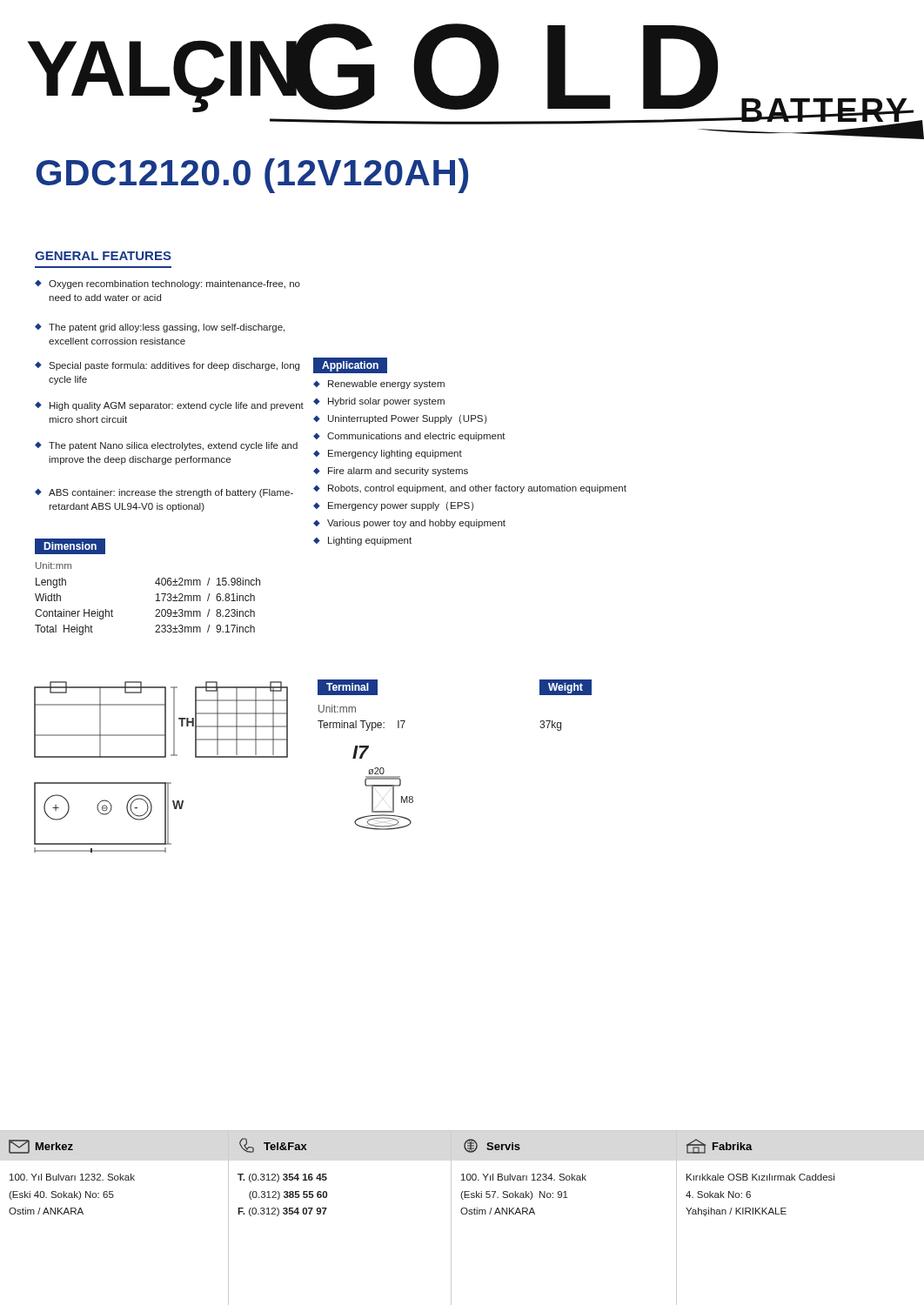Screen dimensions: 1305x924
Task: Point to the text starting "◆Various power toy and hobby equipment"
Action: click(409, 522)
